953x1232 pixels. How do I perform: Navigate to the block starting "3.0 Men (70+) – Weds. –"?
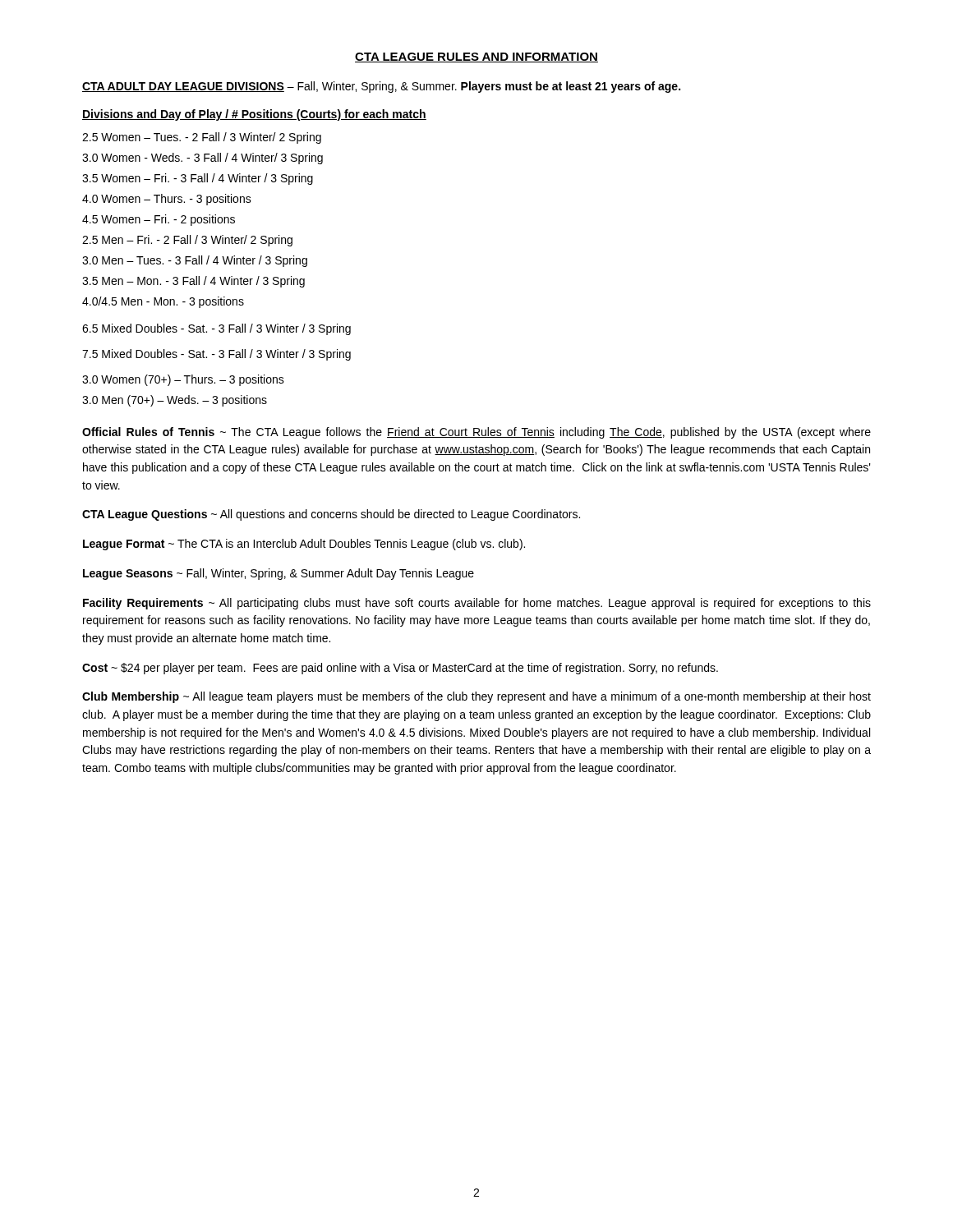click(175, 400)
